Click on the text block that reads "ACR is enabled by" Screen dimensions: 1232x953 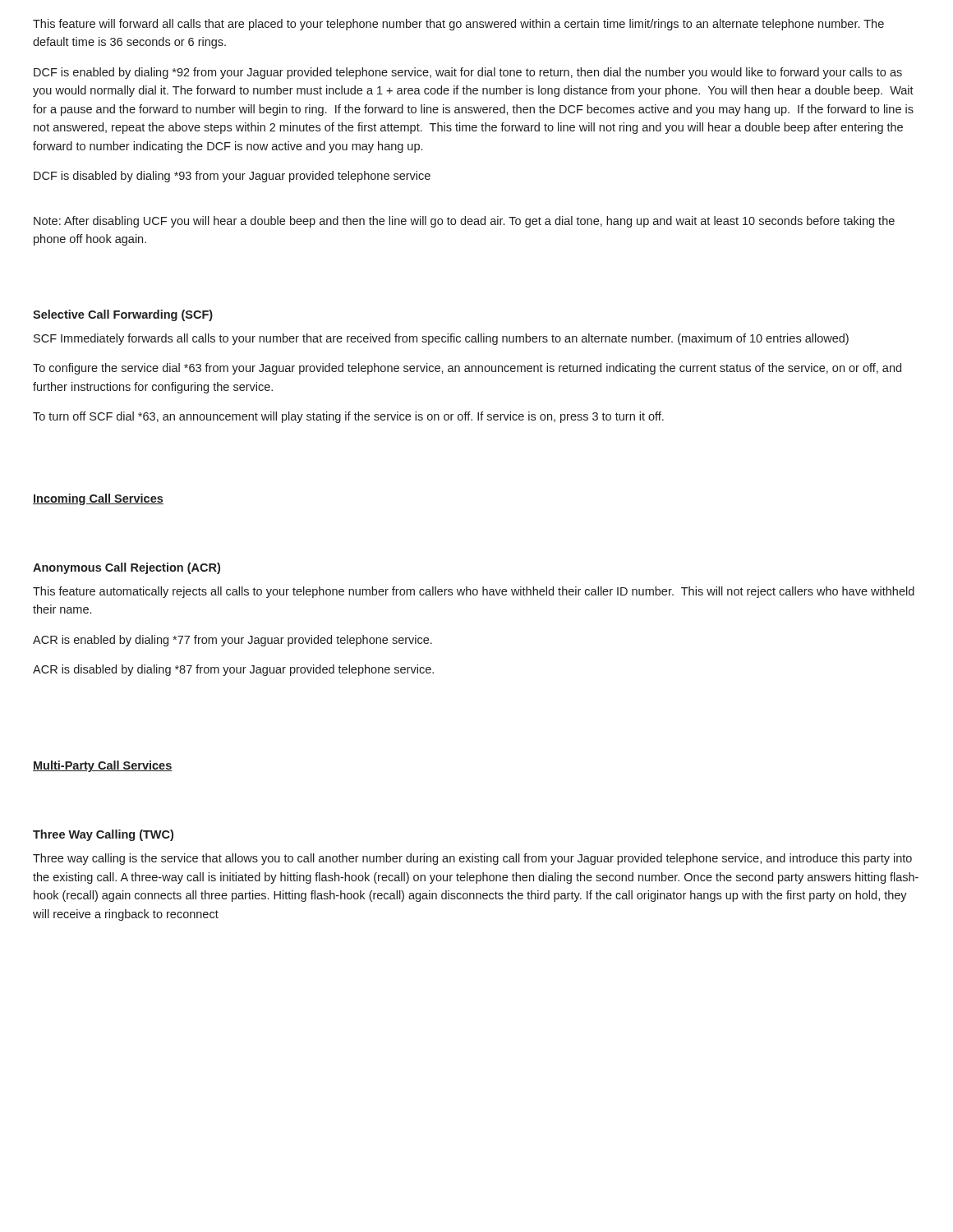[233, 639]
